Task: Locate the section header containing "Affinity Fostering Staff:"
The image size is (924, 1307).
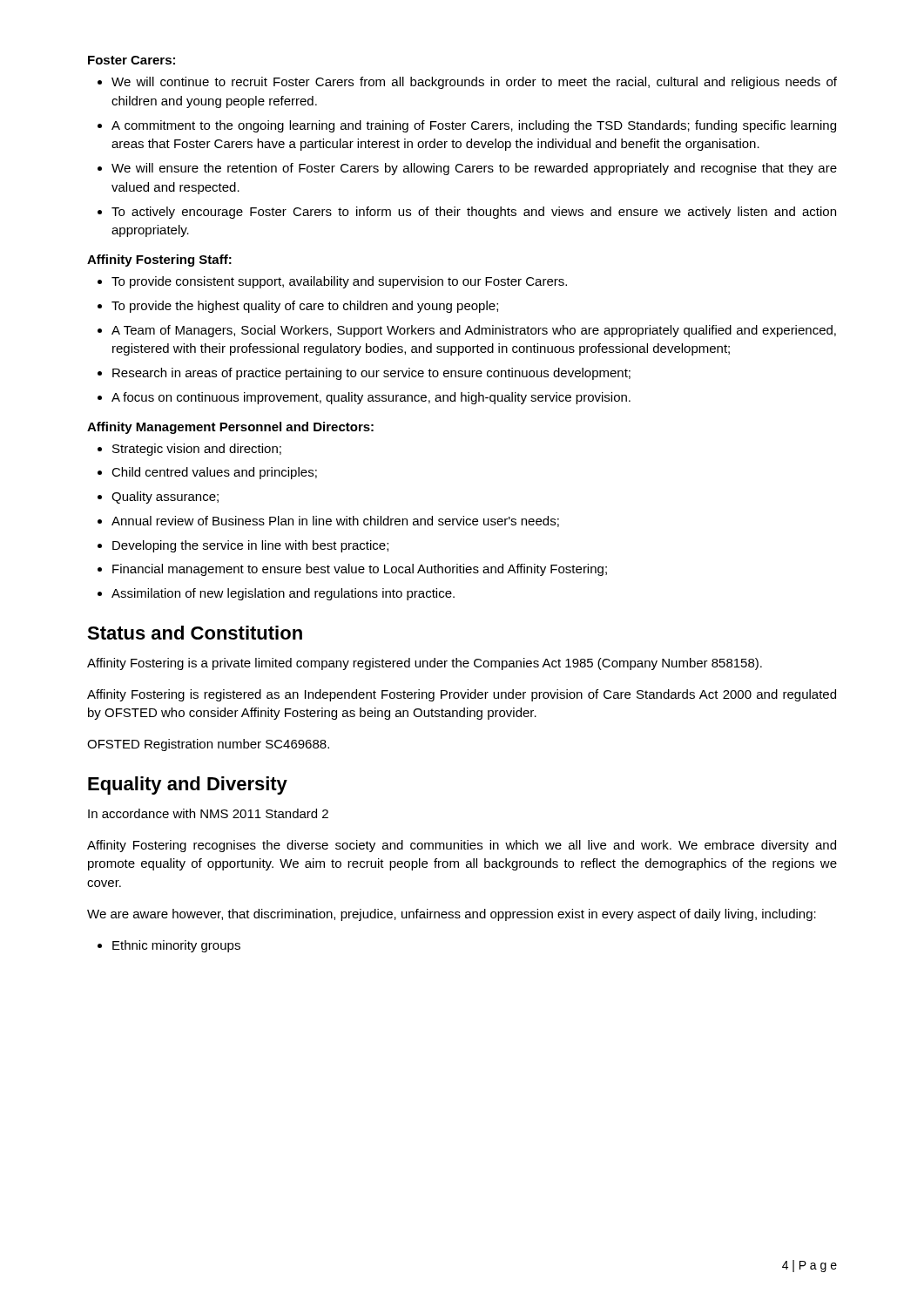Action: (x=160, y=259)
